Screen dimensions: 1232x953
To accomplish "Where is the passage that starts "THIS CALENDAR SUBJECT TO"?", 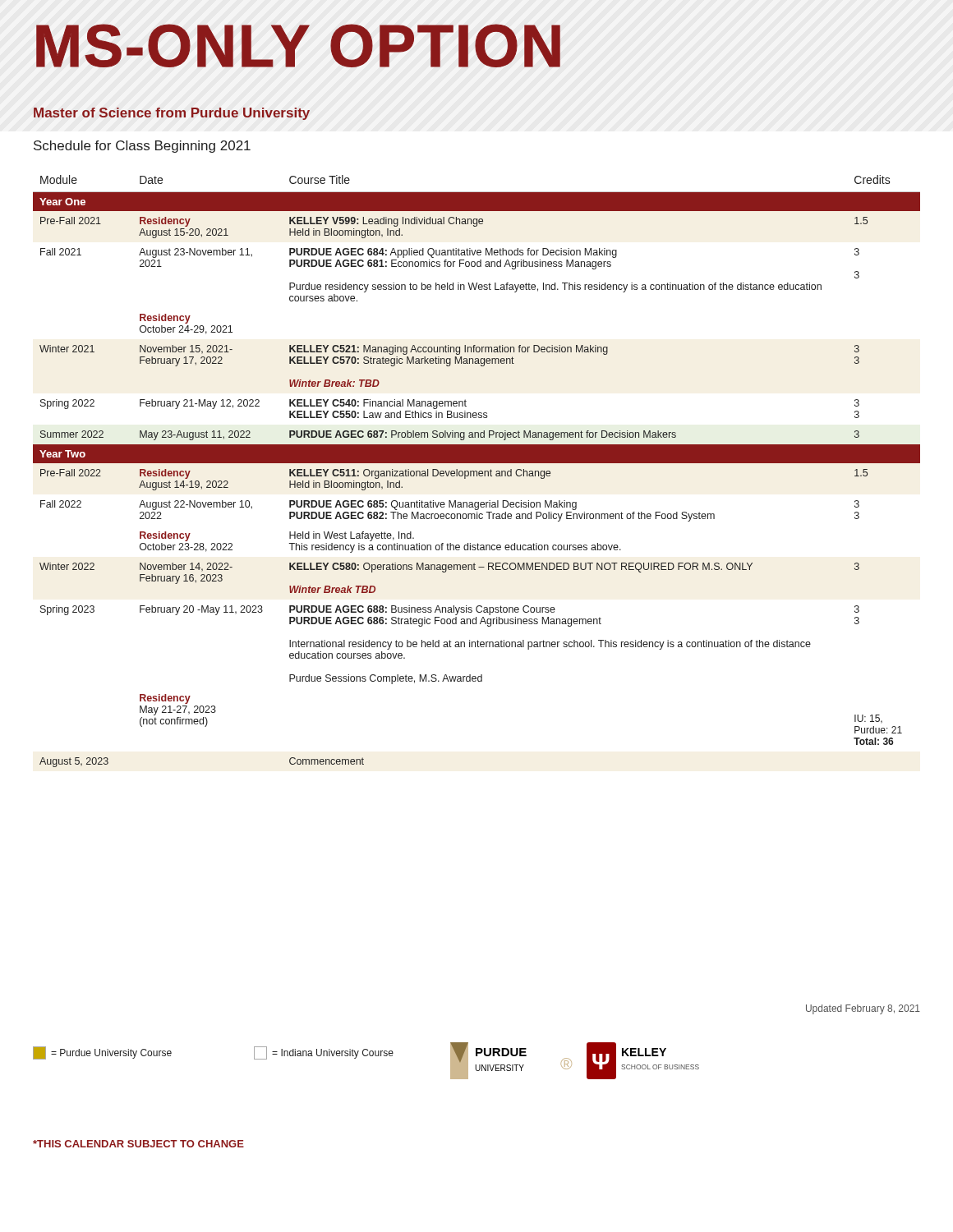I will [x=138, y=1144].
